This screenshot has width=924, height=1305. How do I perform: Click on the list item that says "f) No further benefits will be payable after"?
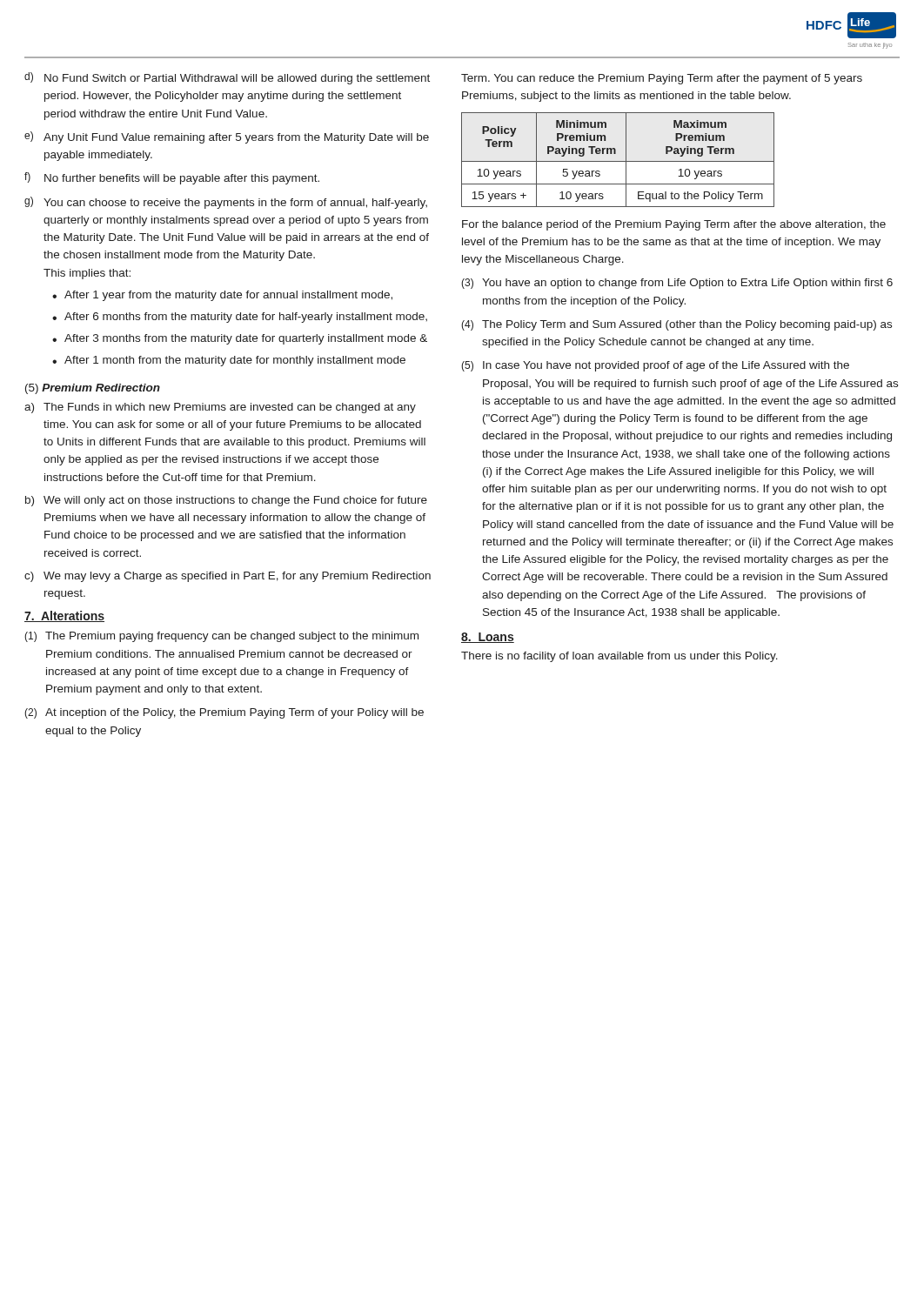(229, 179)
